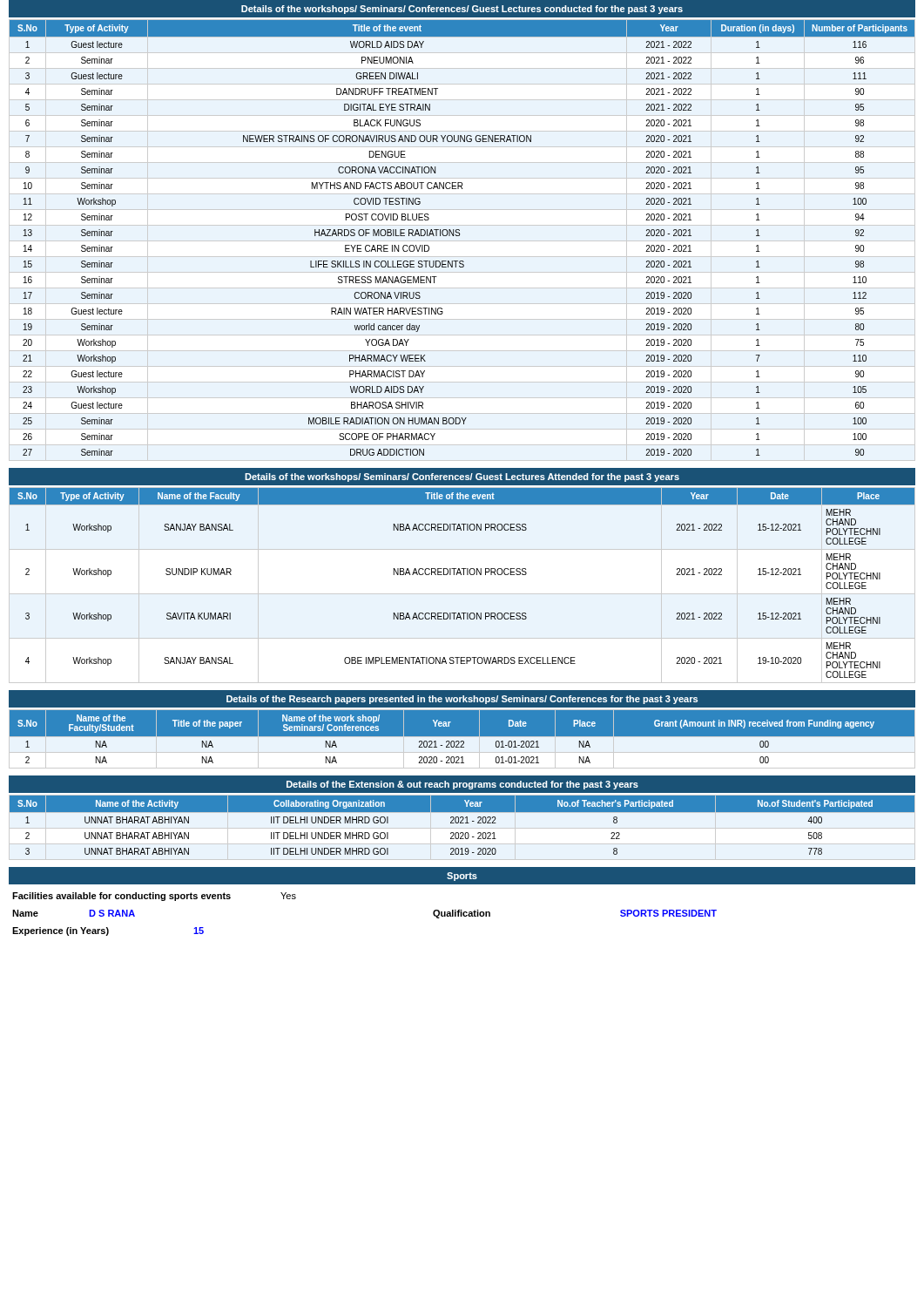924x1307 pixels.
Task: Find the table that mentions "Title of the paper"
Action: click(x=462, y=739)
